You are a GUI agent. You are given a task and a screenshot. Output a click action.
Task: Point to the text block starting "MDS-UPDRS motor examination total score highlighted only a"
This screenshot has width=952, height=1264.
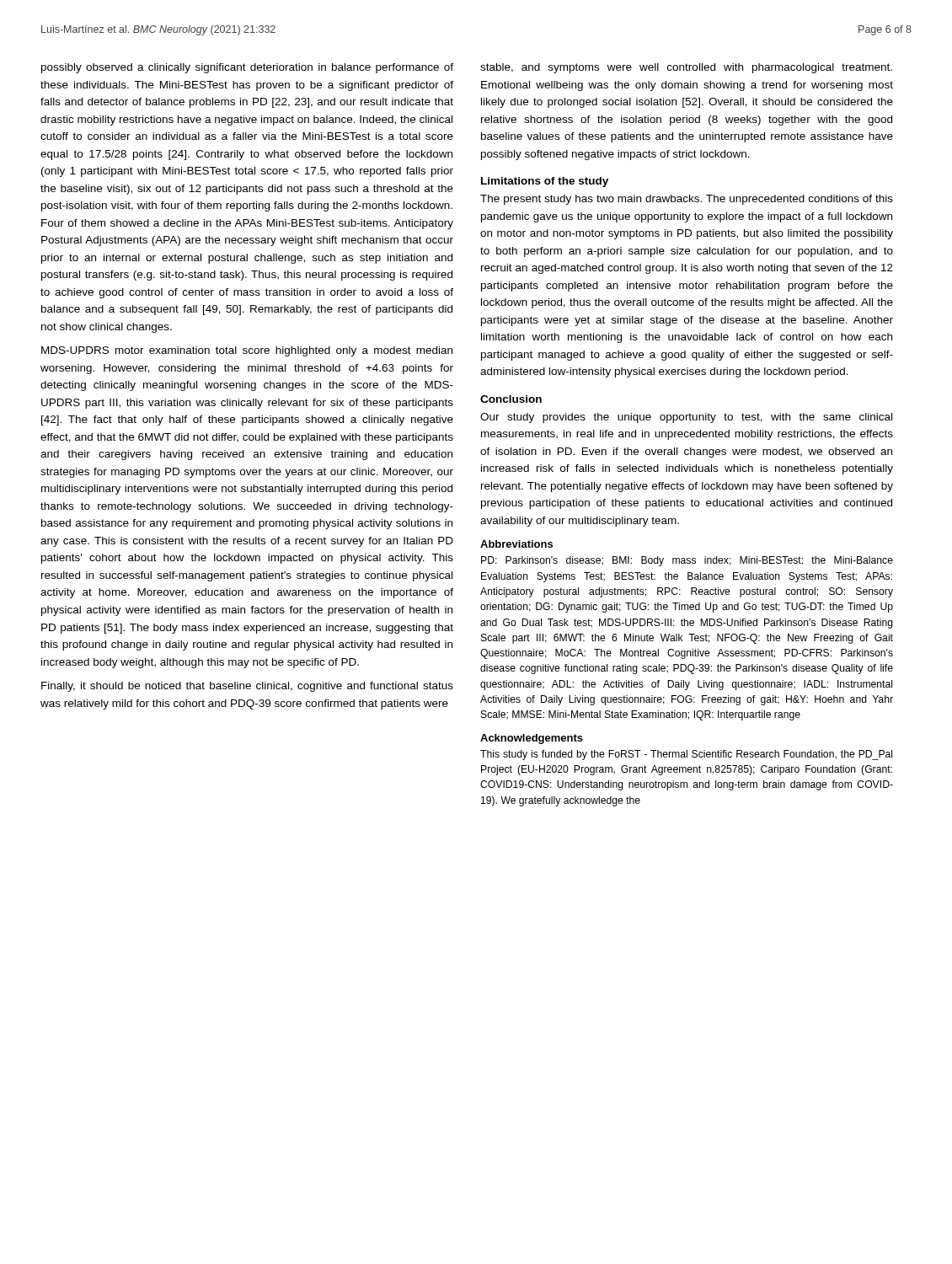click(247, 507)
